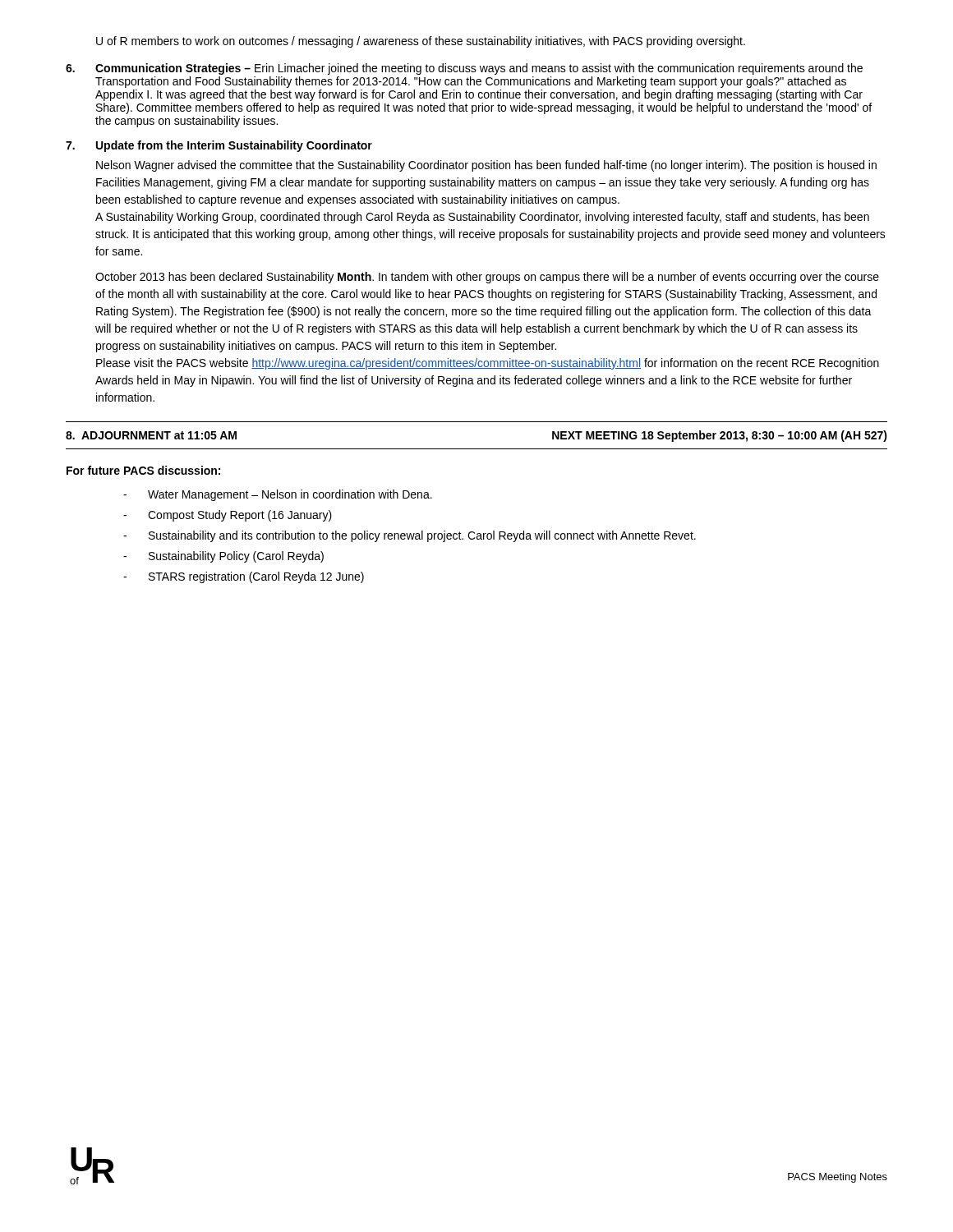This screenshot has height=1232, width=953.
Task: Locate the text starting "- Sustainability and its contribution to"
Action: (501, 536)
